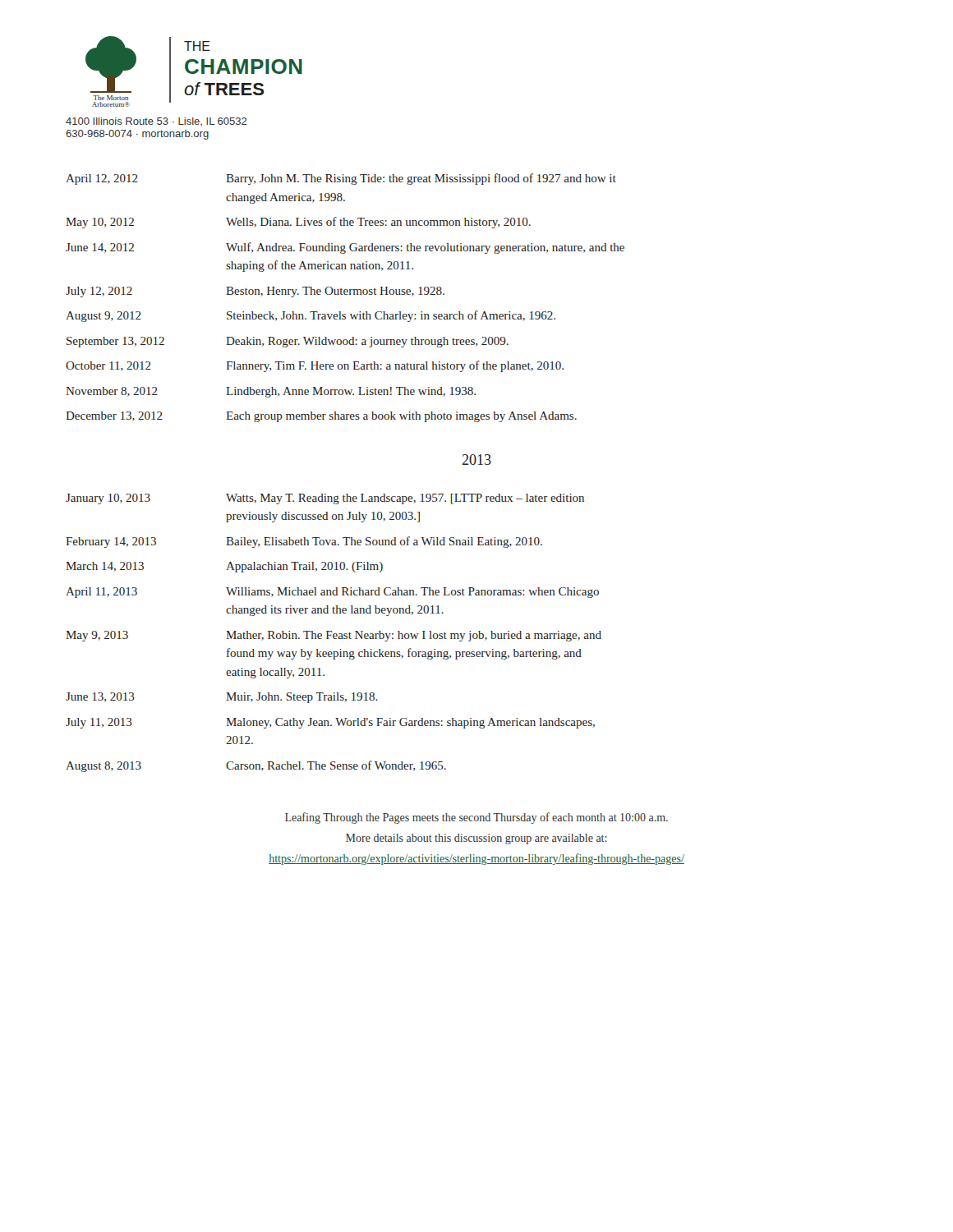Navigate to the text block starting "September 13, 2012 Deakin, Roger. Wildwood: a"
Screen dimensions: 1232x953
pyautogui.click(x=476, y=341)
